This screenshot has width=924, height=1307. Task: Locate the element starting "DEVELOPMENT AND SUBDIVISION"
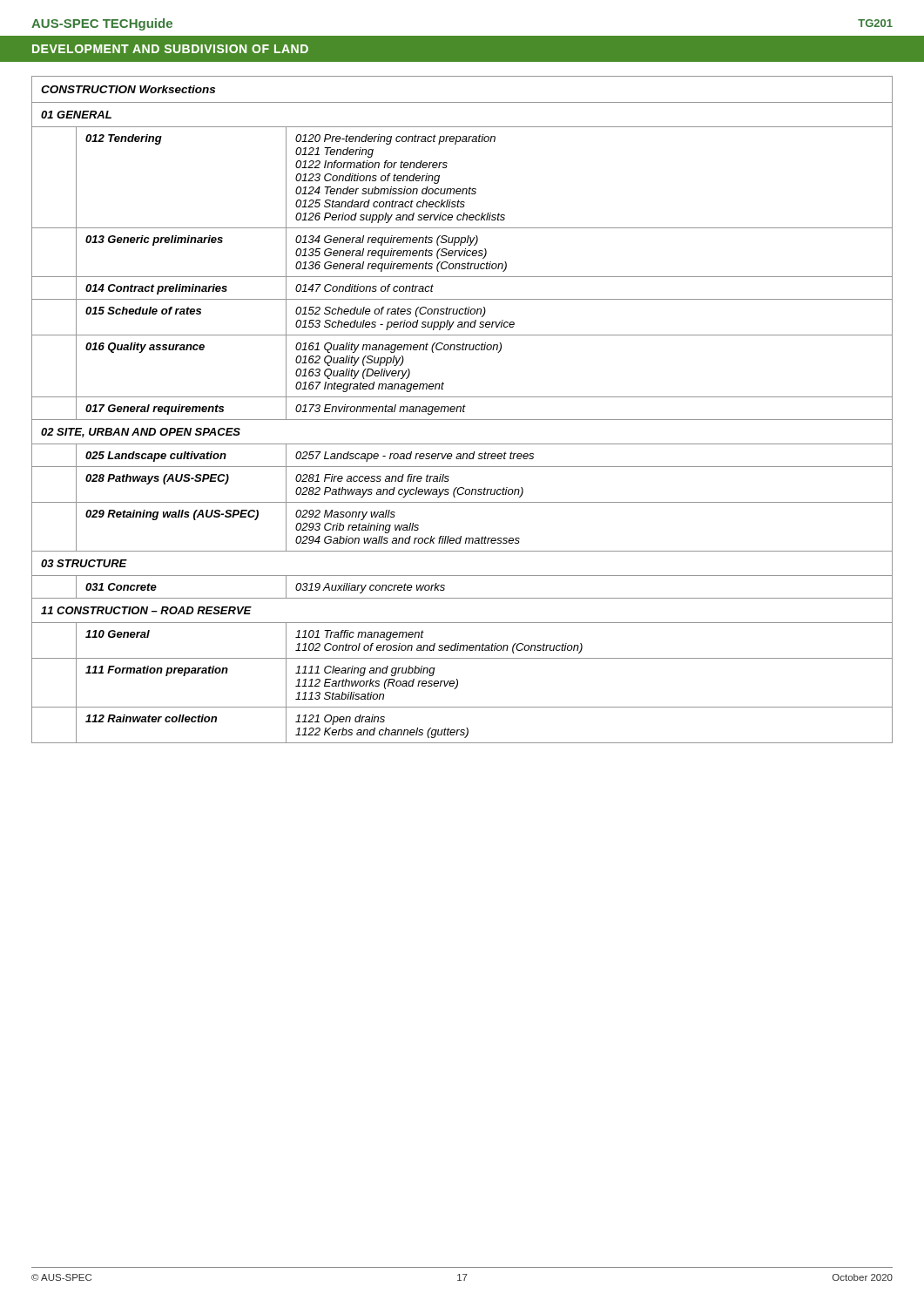(170, 49)
